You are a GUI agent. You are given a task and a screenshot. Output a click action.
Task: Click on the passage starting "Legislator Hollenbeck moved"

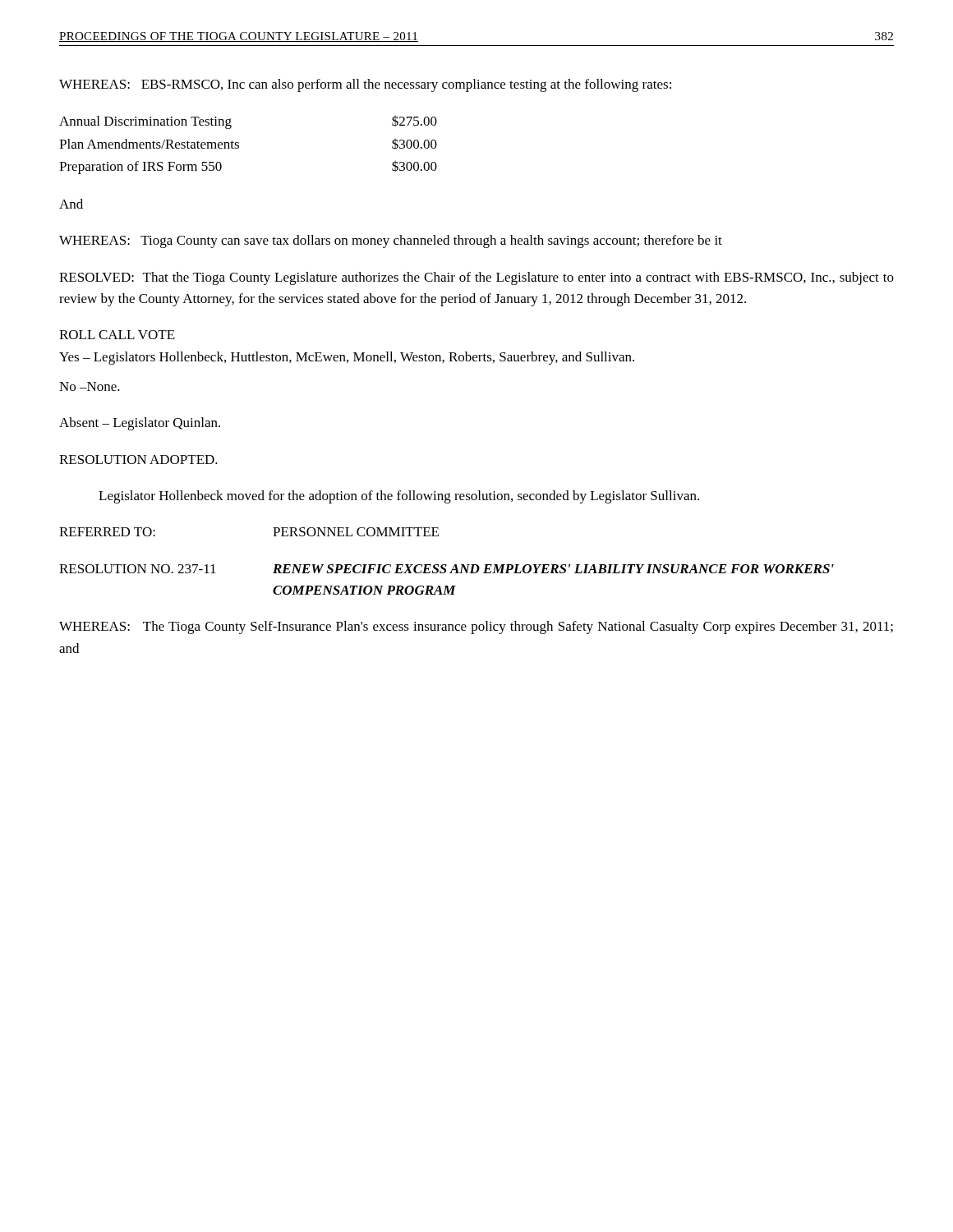(399, 496)
